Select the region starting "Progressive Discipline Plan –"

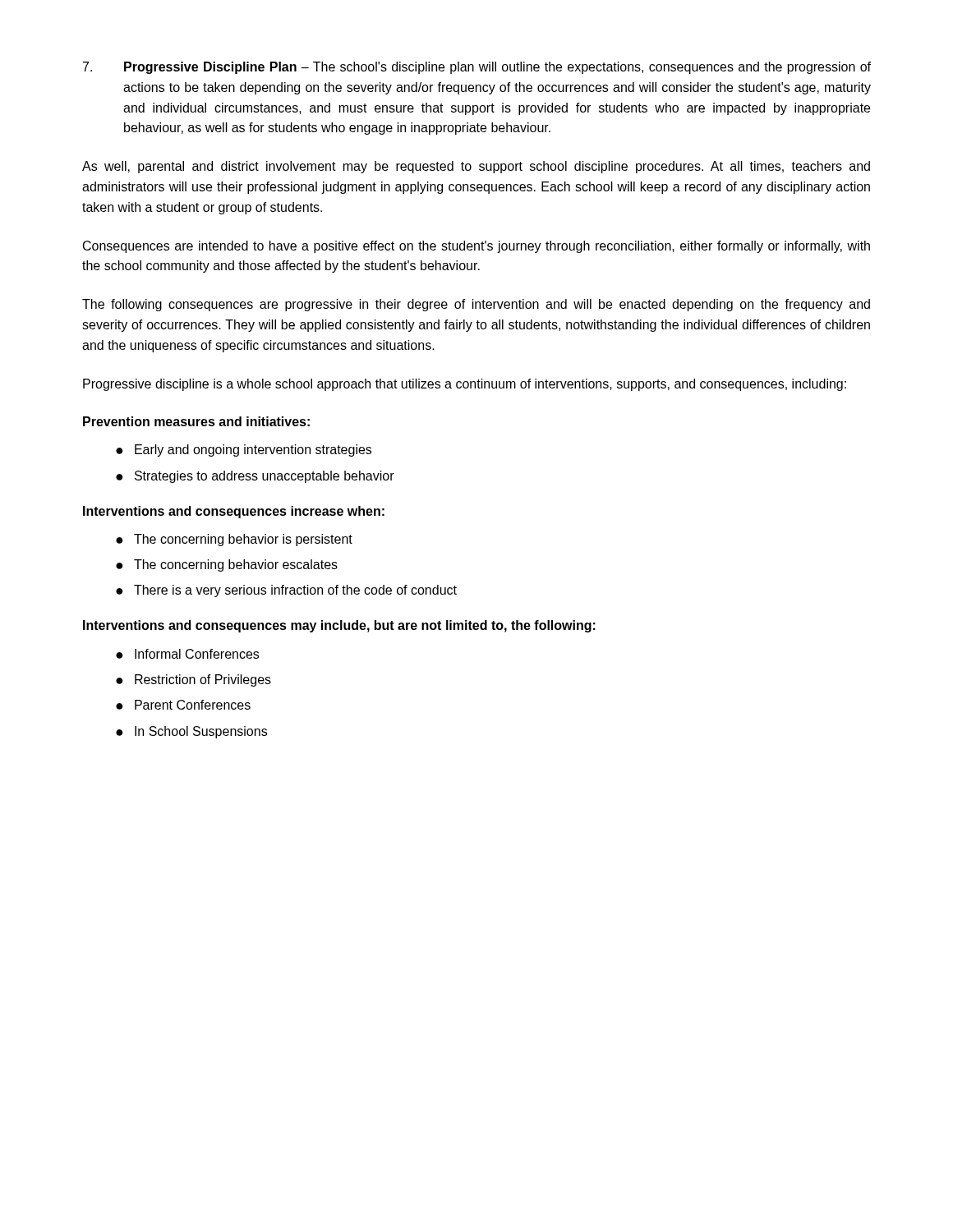[x=476, y=98]
